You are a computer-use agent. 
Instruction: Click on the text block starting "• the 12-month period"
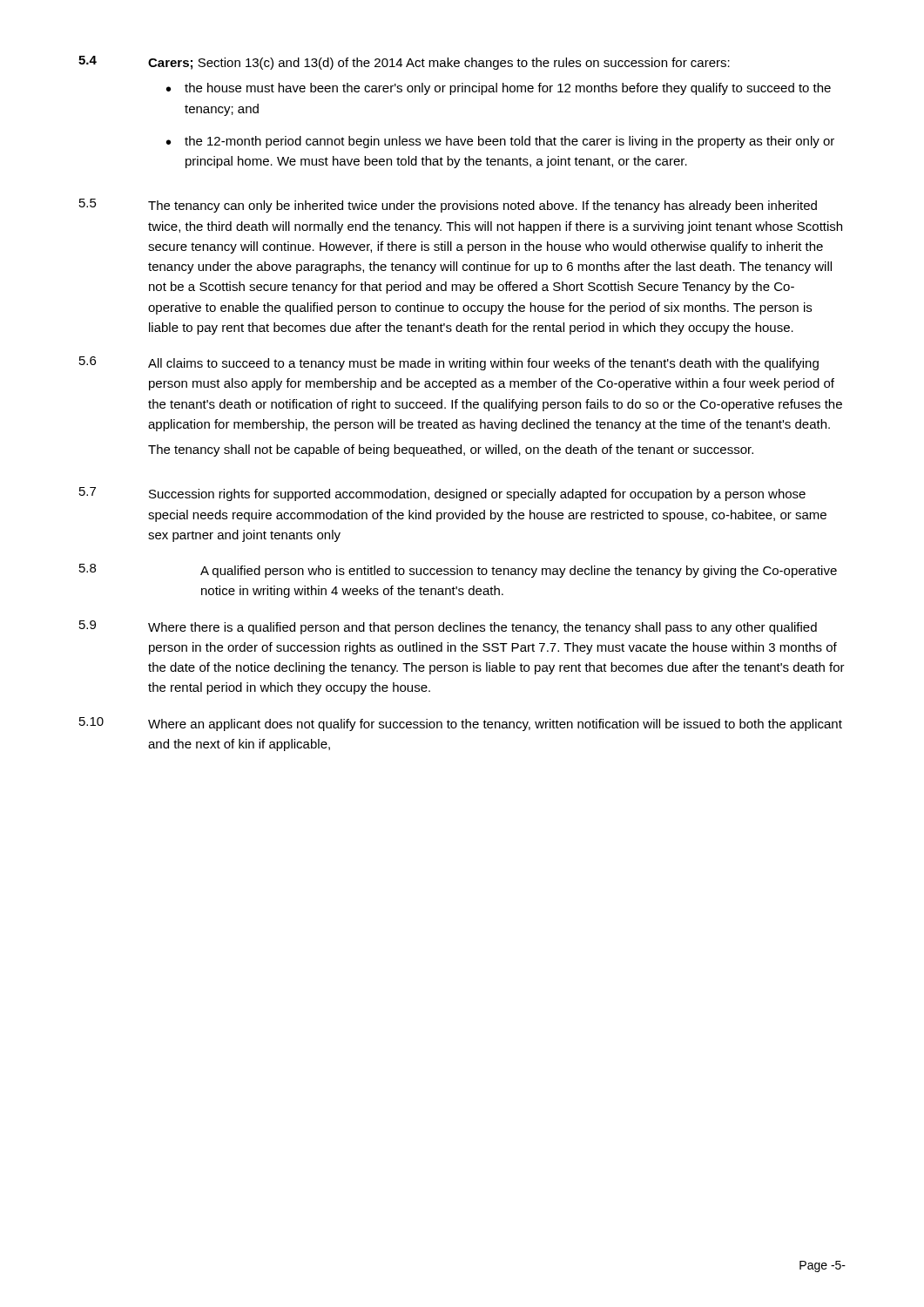tap(506, 151)
